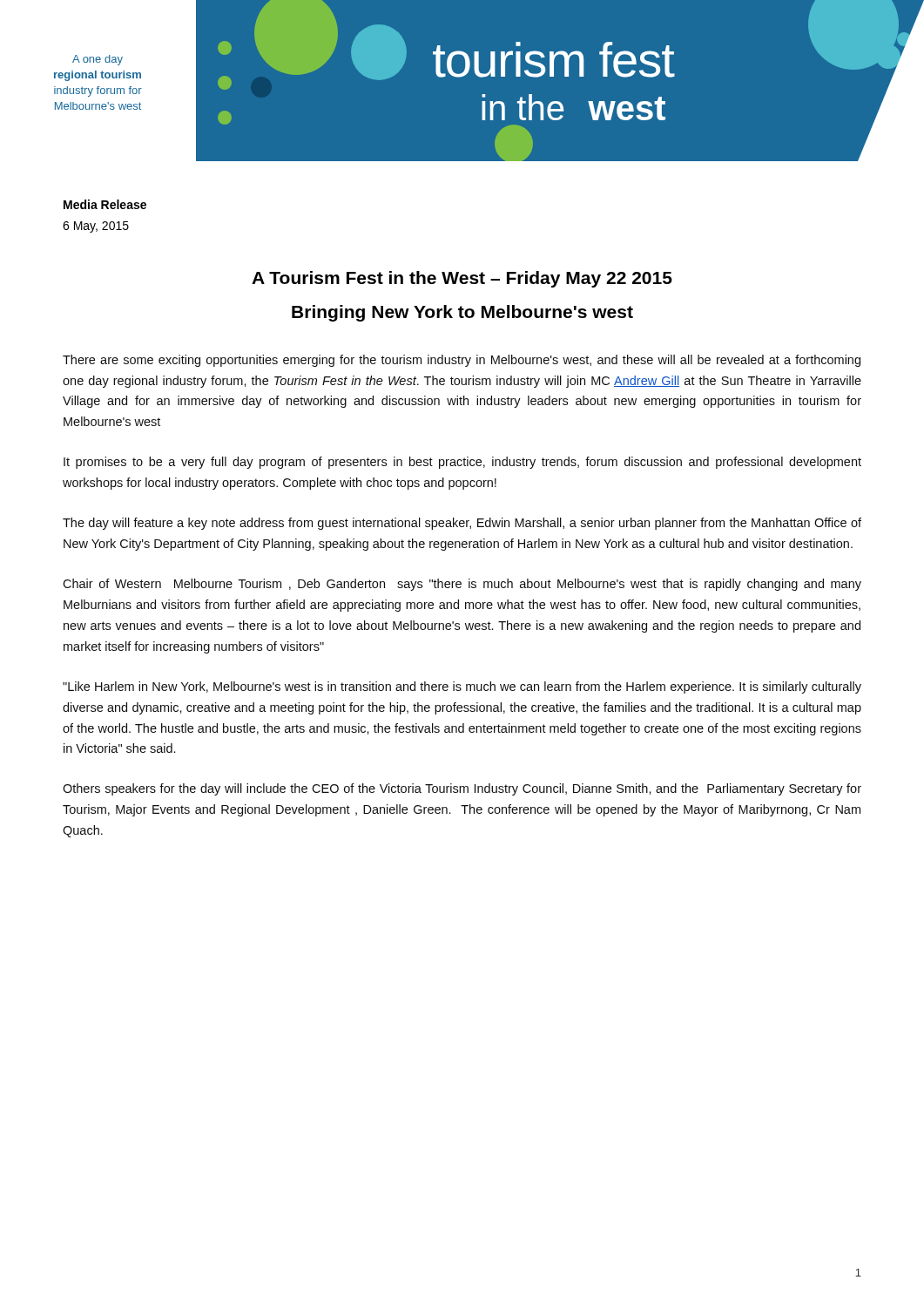Find "Media Release" on this page

(105, 205)
